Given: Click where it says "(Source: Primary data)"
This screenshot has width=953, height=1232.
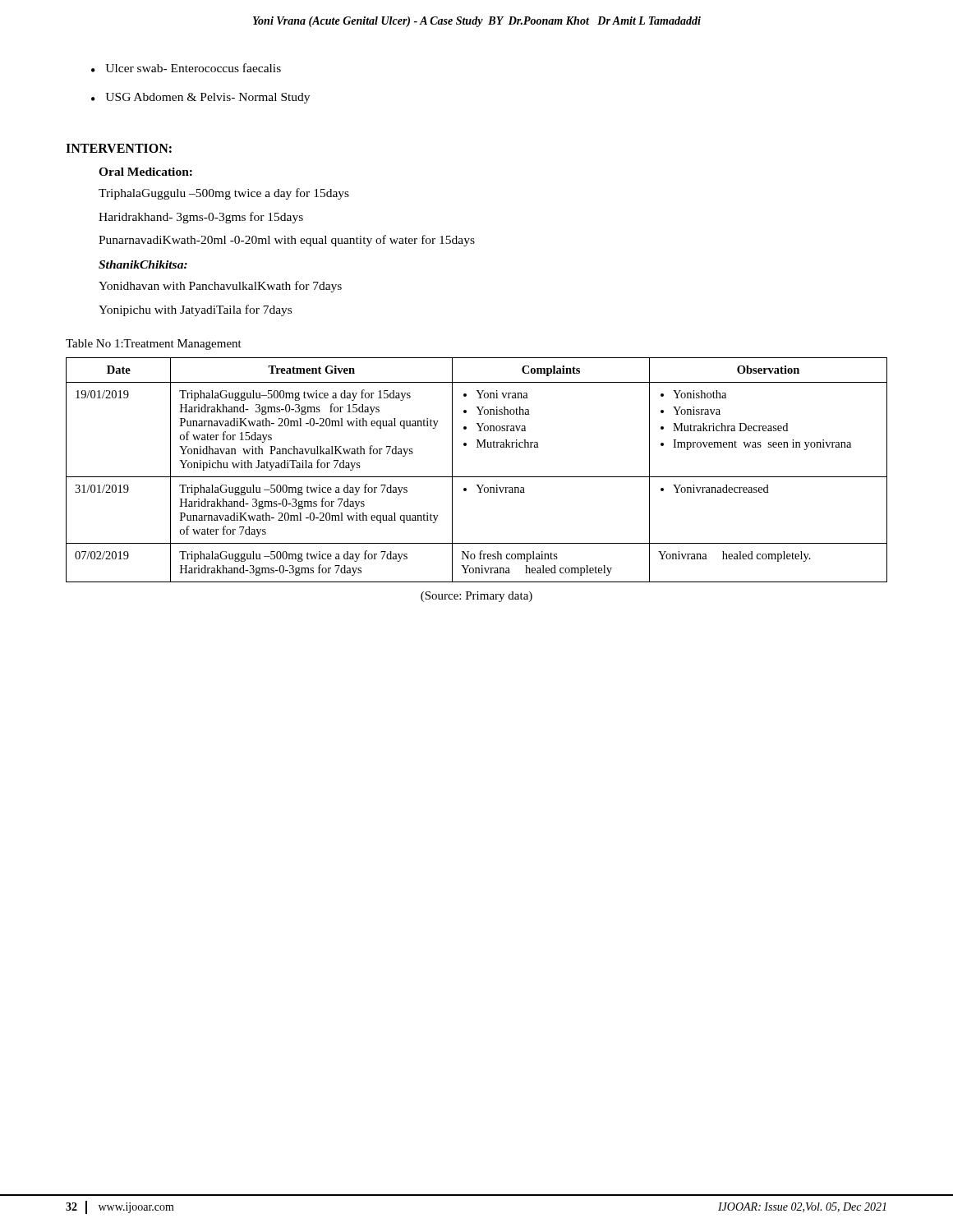Looking at the screenshot, I should (476, 596).
